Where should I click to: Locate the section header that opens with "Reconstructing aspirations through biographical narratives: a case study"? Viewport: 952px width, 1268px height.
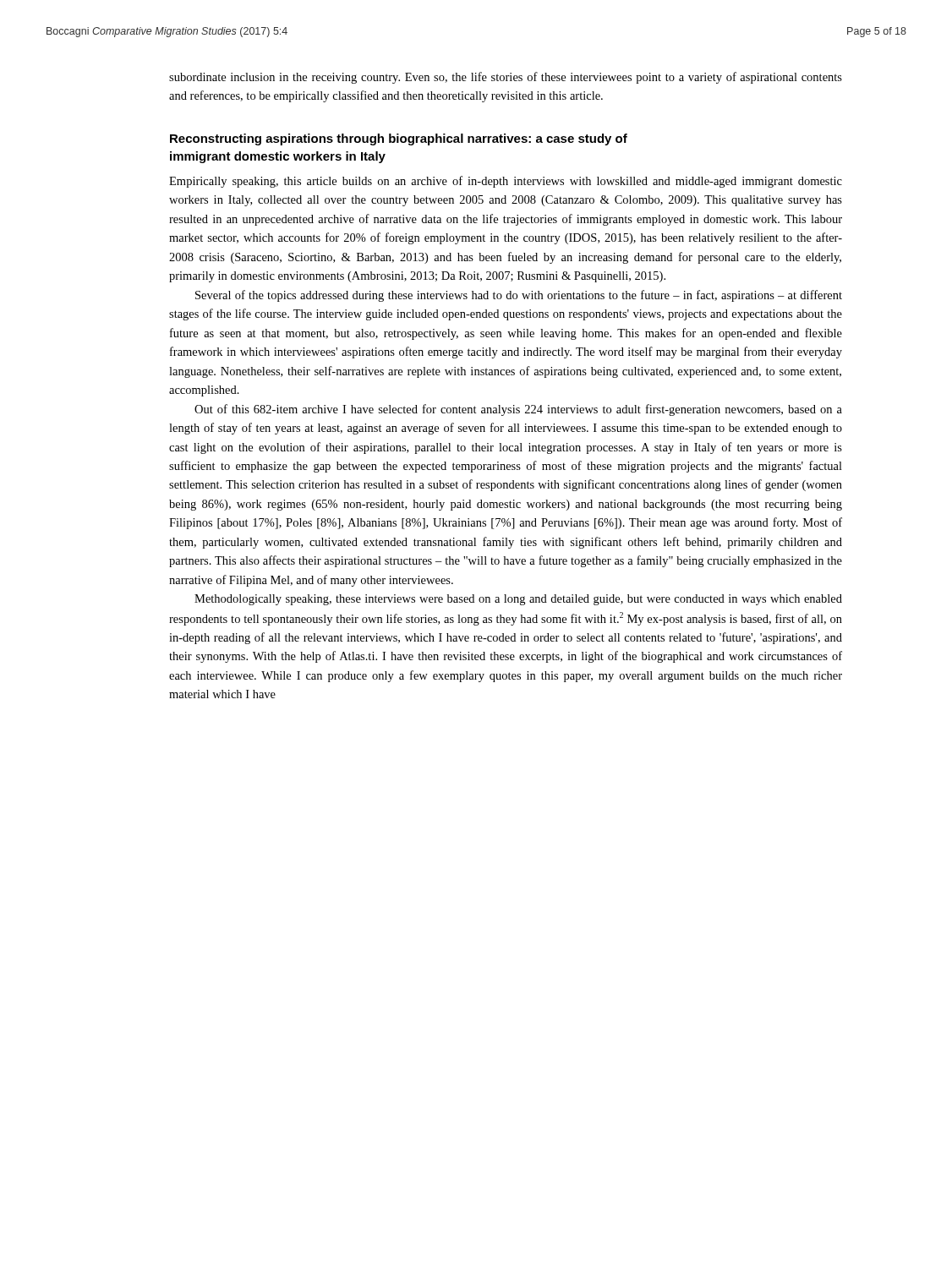click(398, 147)
